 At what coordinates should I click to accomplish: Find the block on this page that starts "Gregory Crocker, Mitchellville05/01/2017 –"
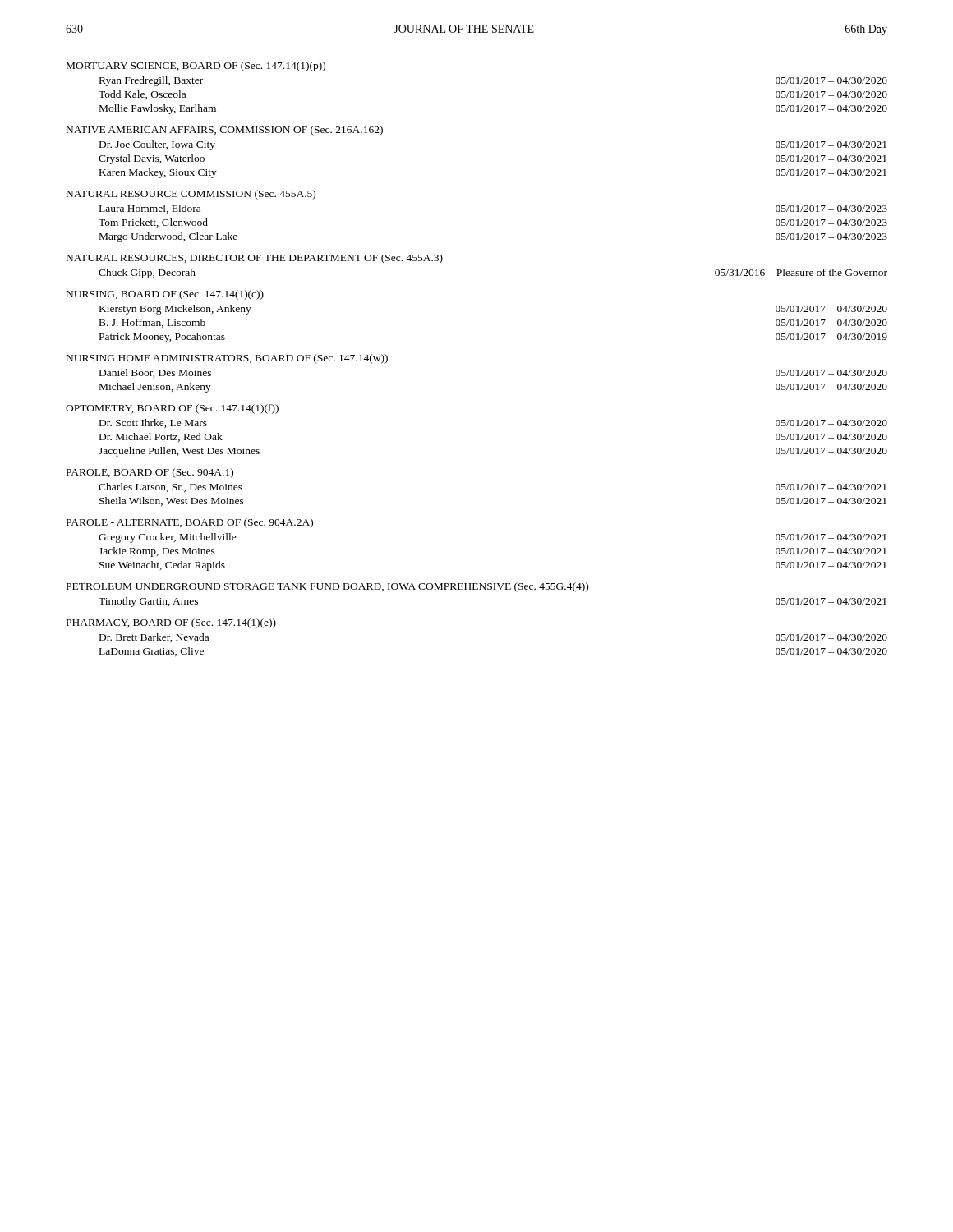[168, 538]
